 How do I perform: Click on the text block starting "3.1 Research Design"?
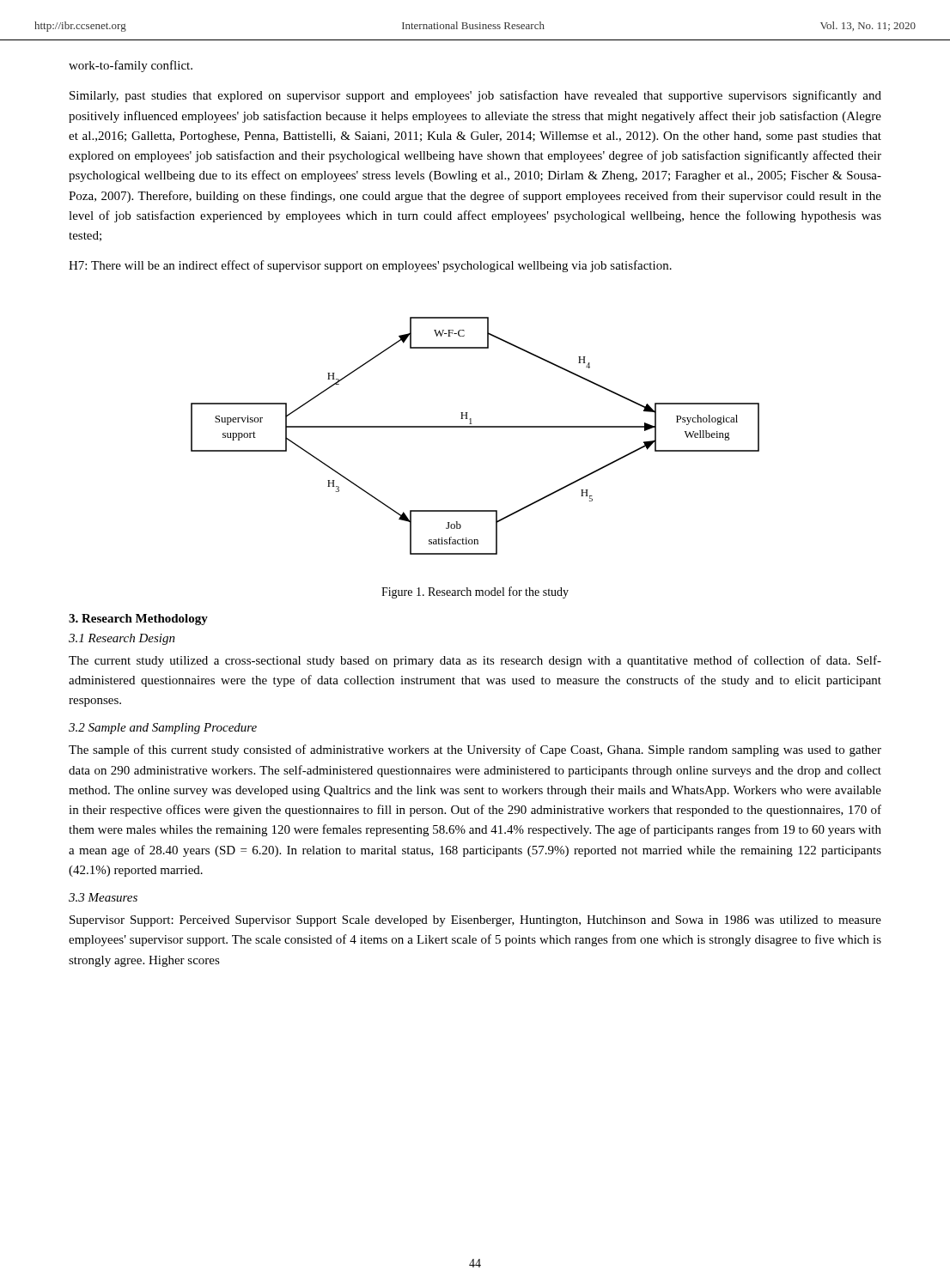pyautogui.click(x=122, y=638)
